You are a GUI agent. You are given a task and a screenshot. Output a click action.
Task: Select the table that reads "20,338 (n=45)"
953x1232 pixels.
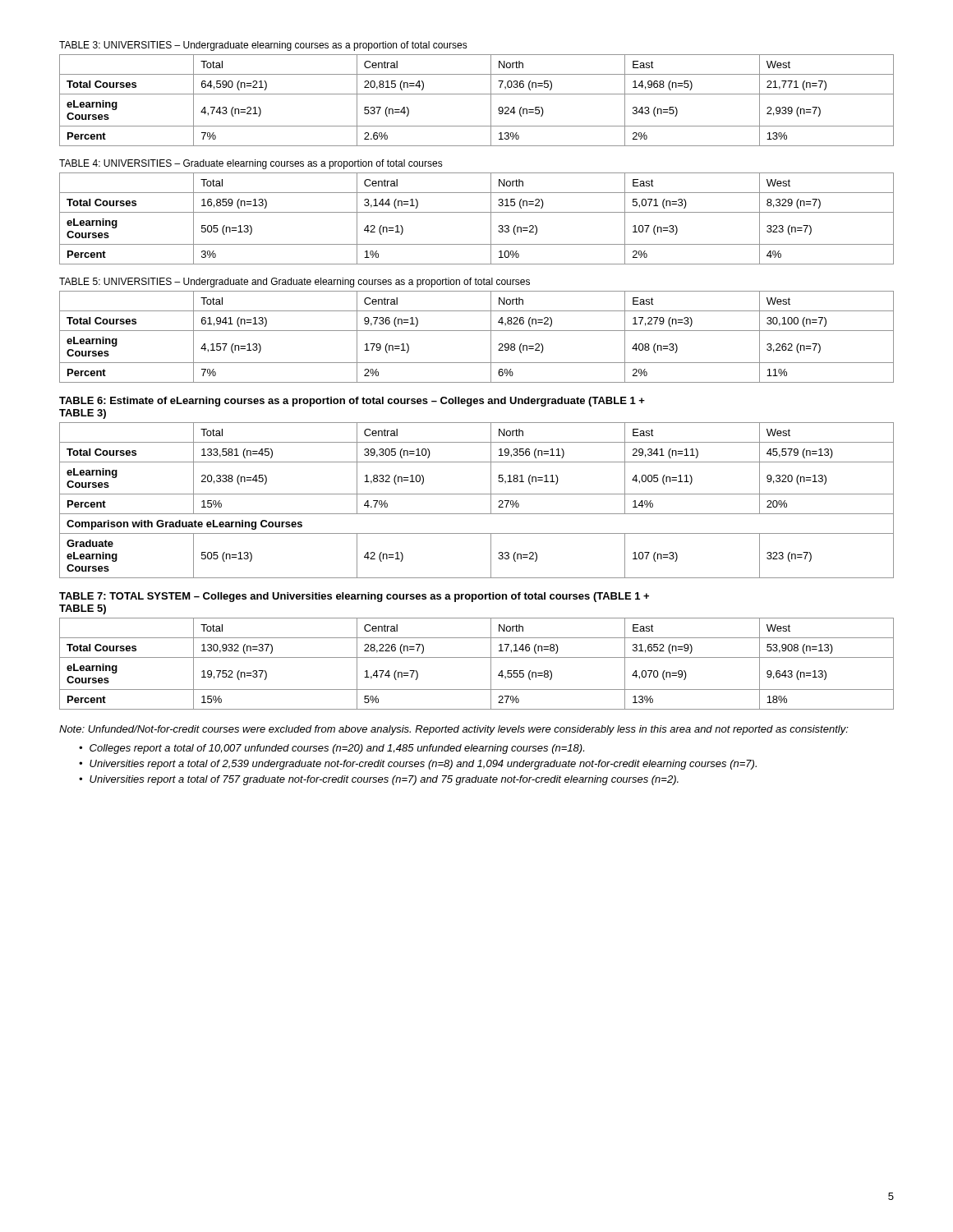(x=476, y=500)
